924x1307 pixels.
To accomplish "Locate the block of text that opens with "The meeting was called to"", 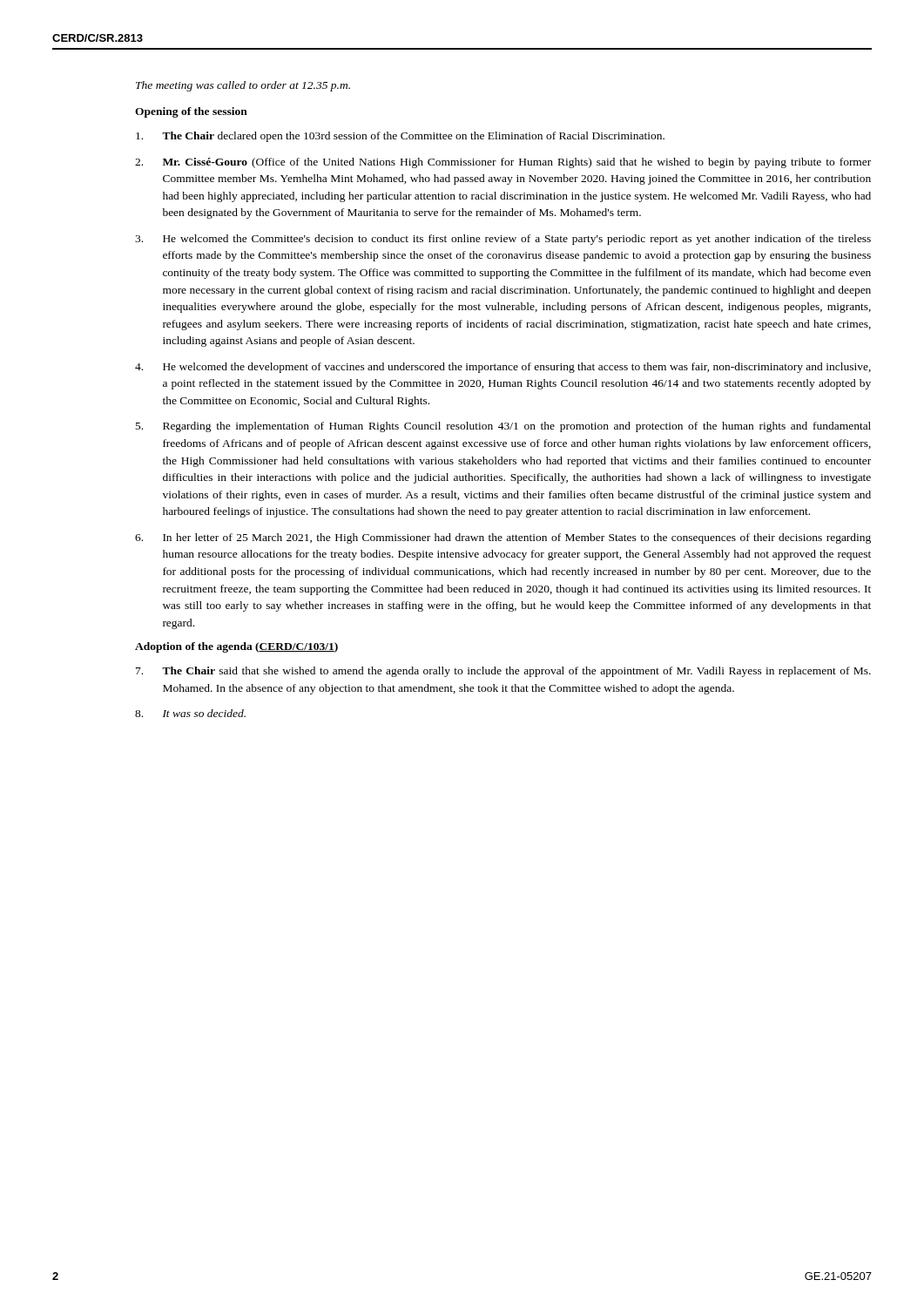I will click(243, 85).
